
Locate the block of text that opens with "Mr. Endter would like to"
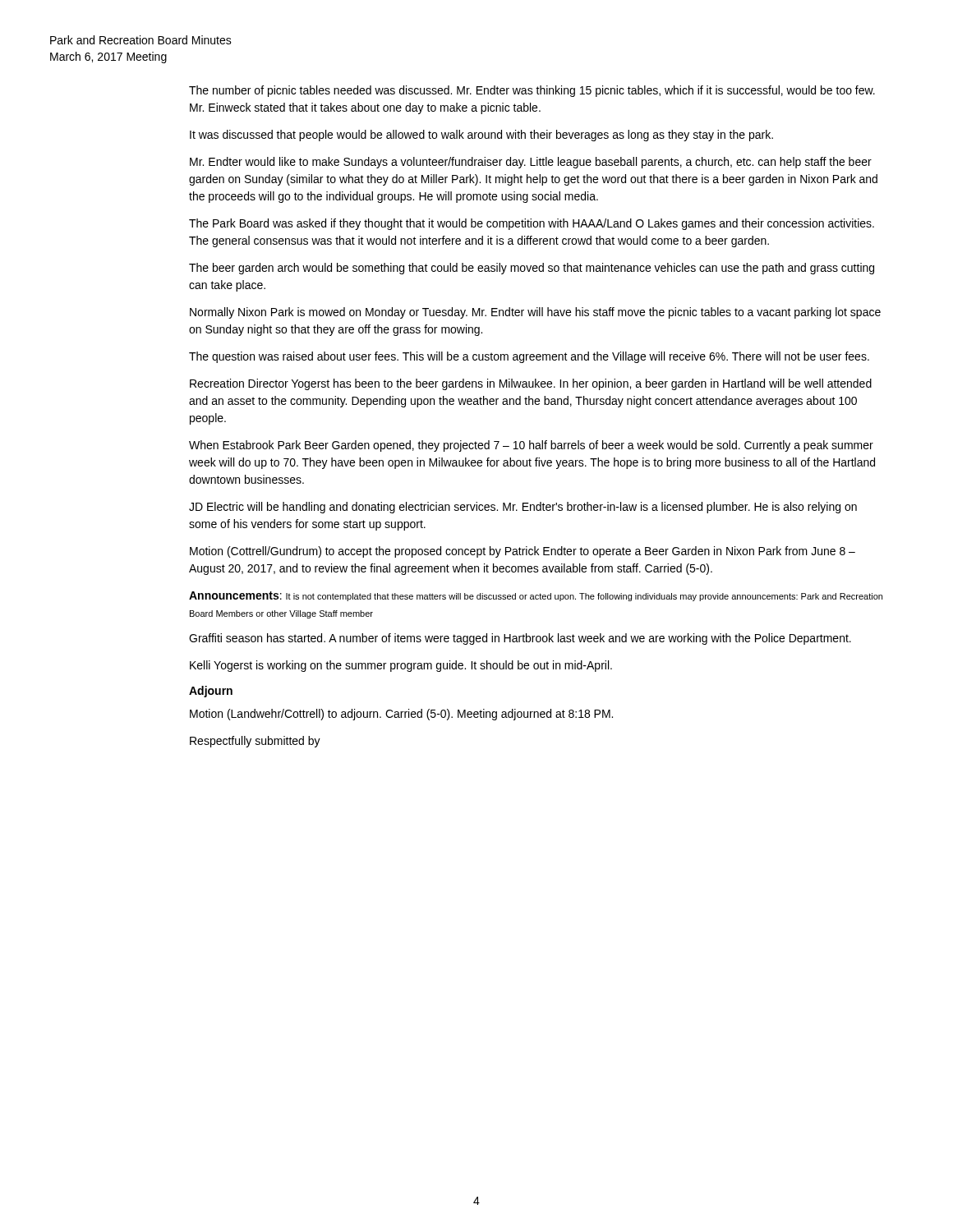coord(534,179)
